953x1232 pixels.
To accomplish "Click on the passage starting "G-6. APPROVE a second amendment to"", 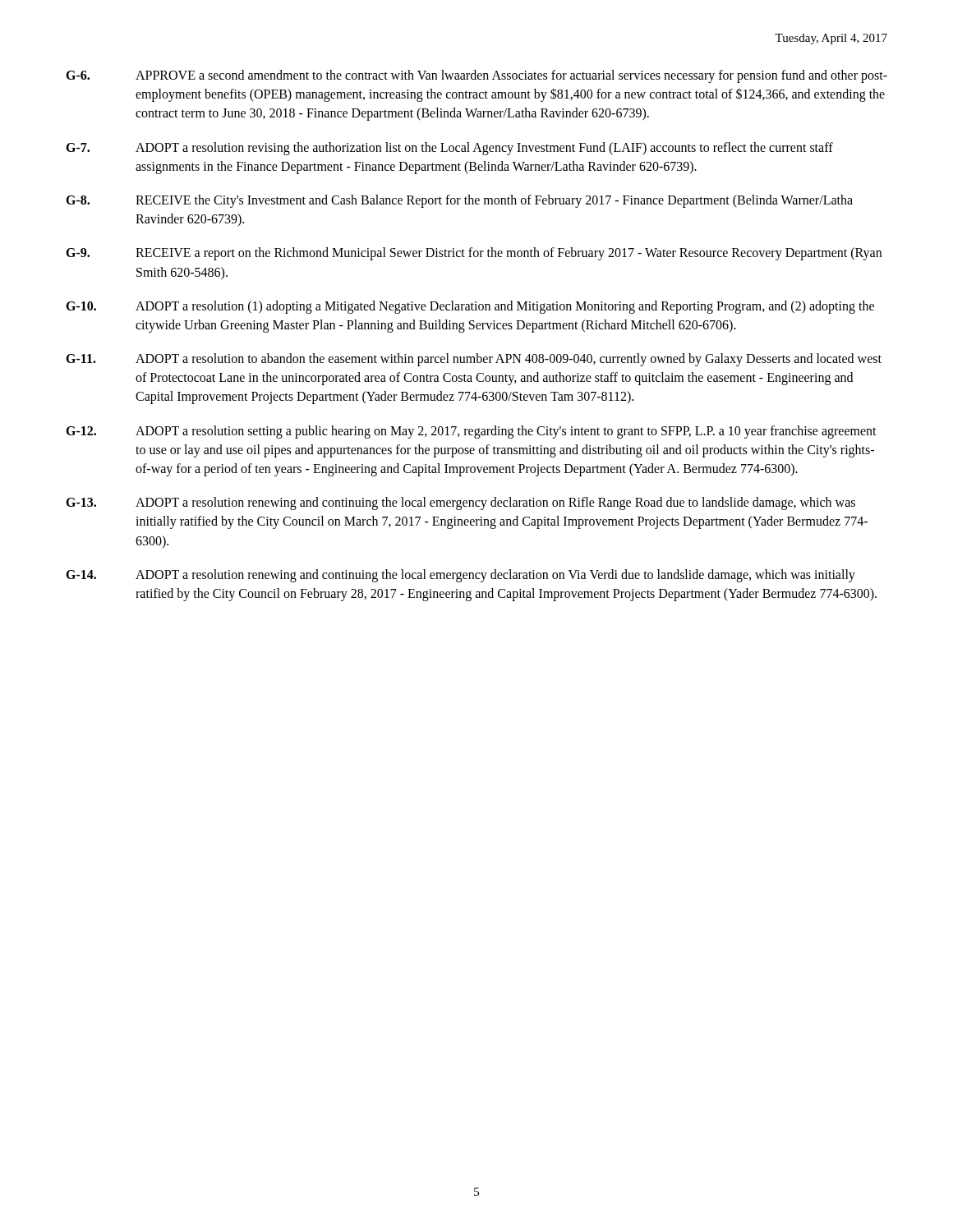I will tap(476, 94).
